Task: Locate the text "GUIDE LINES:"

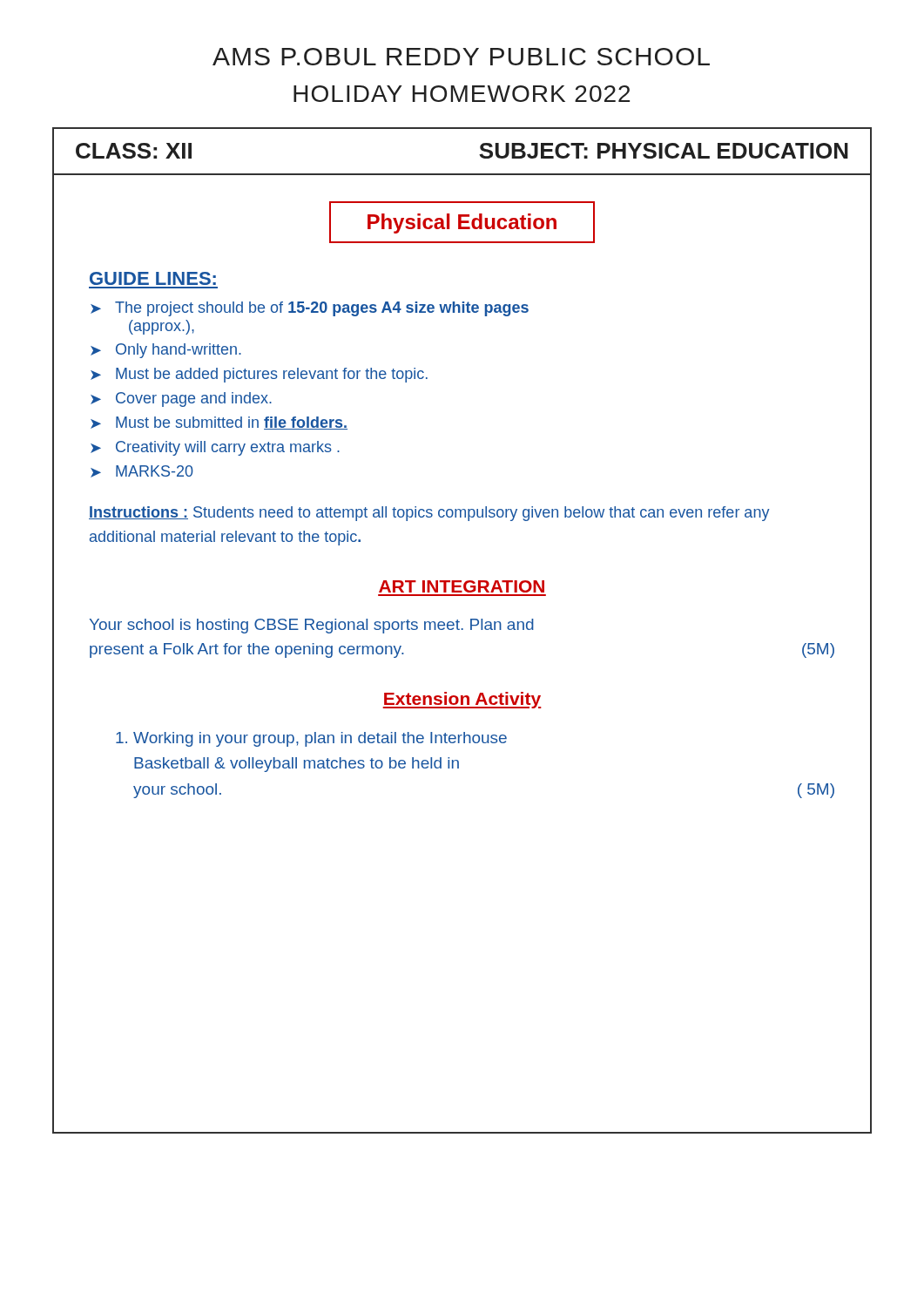Action: click(153, 278)
